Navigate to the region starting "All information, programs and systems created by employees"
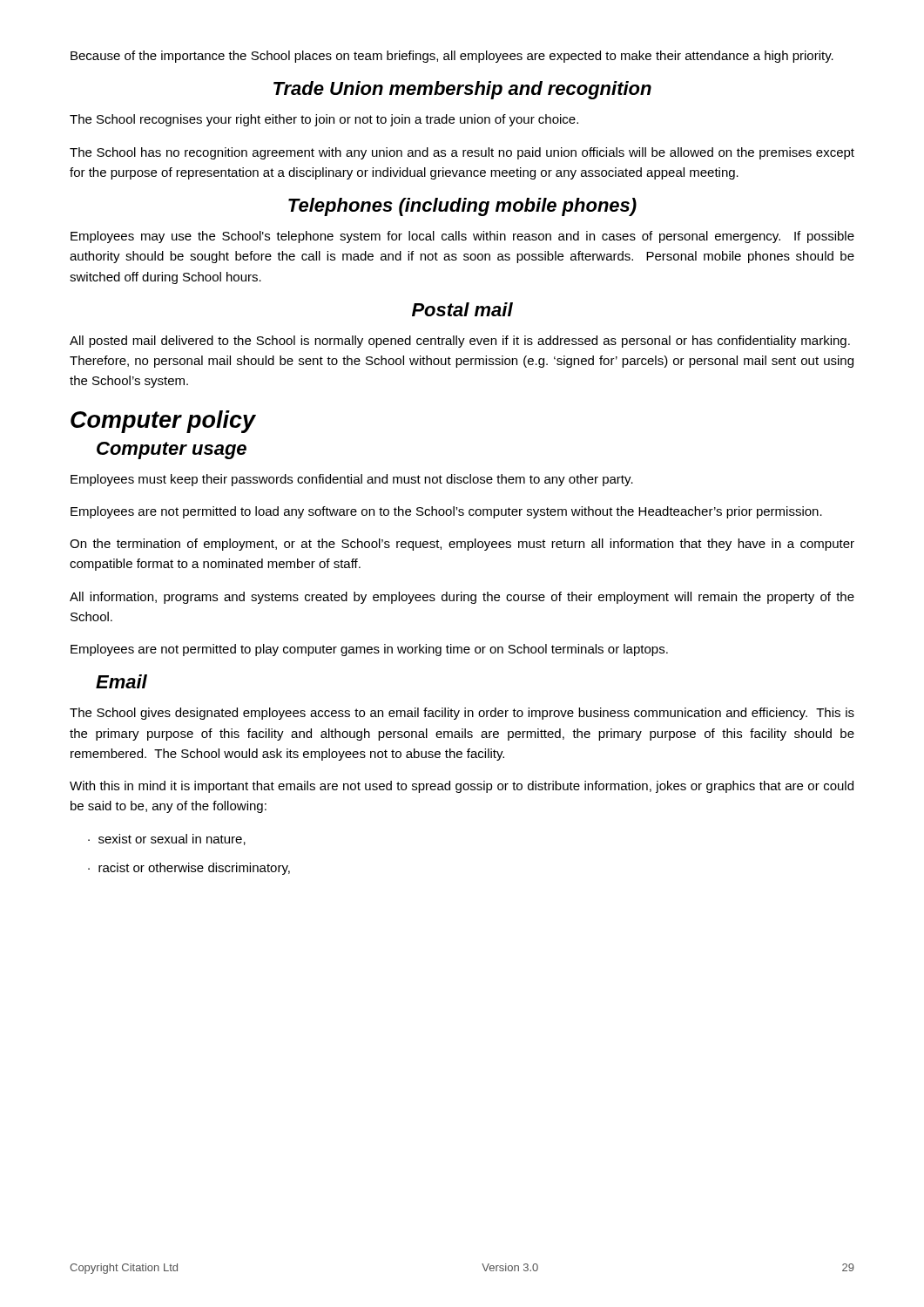This screenshot has height=1307, width=924. point(462,606)
